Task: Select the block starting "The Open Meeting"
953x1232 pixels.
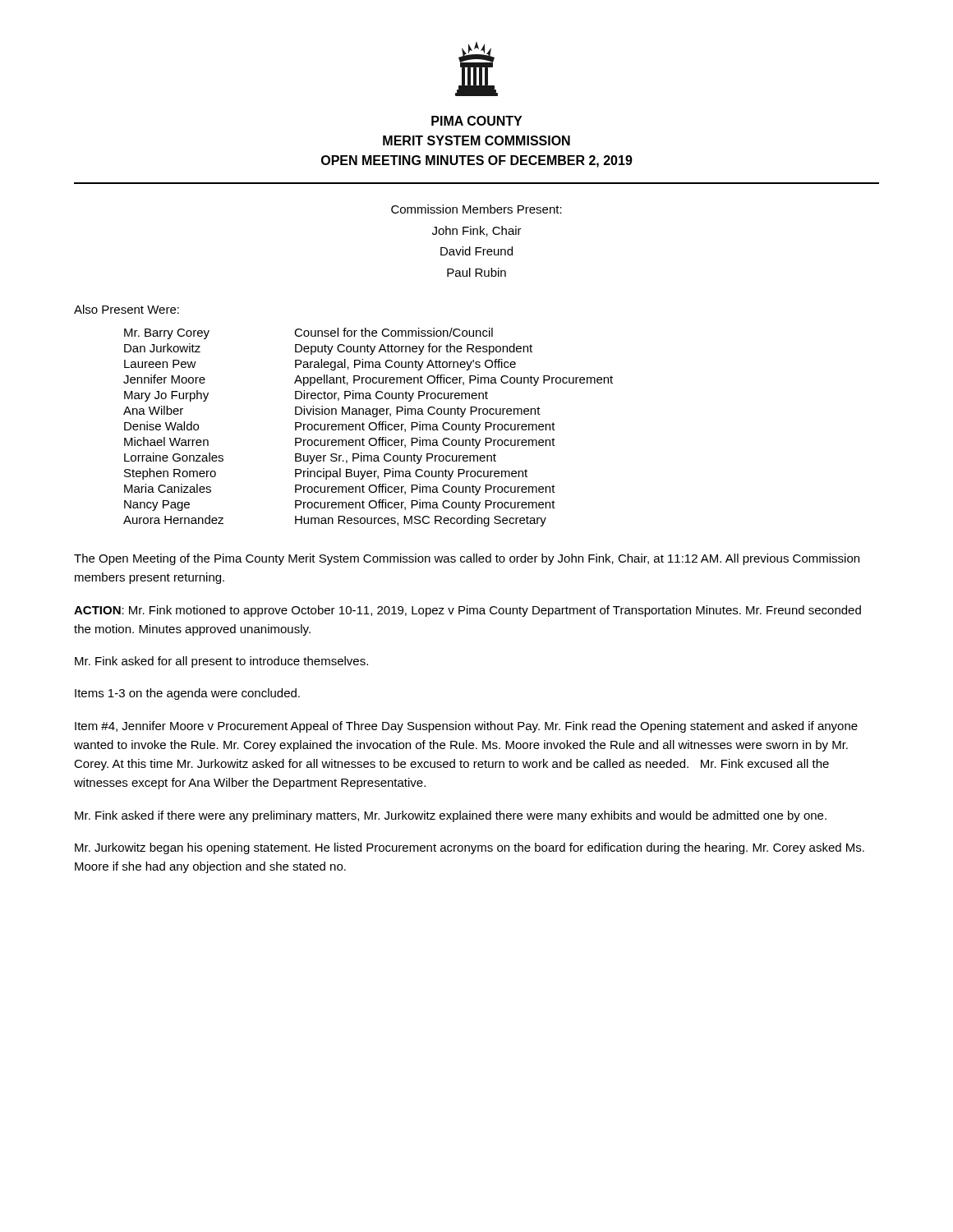Action: tap(467, 568)
